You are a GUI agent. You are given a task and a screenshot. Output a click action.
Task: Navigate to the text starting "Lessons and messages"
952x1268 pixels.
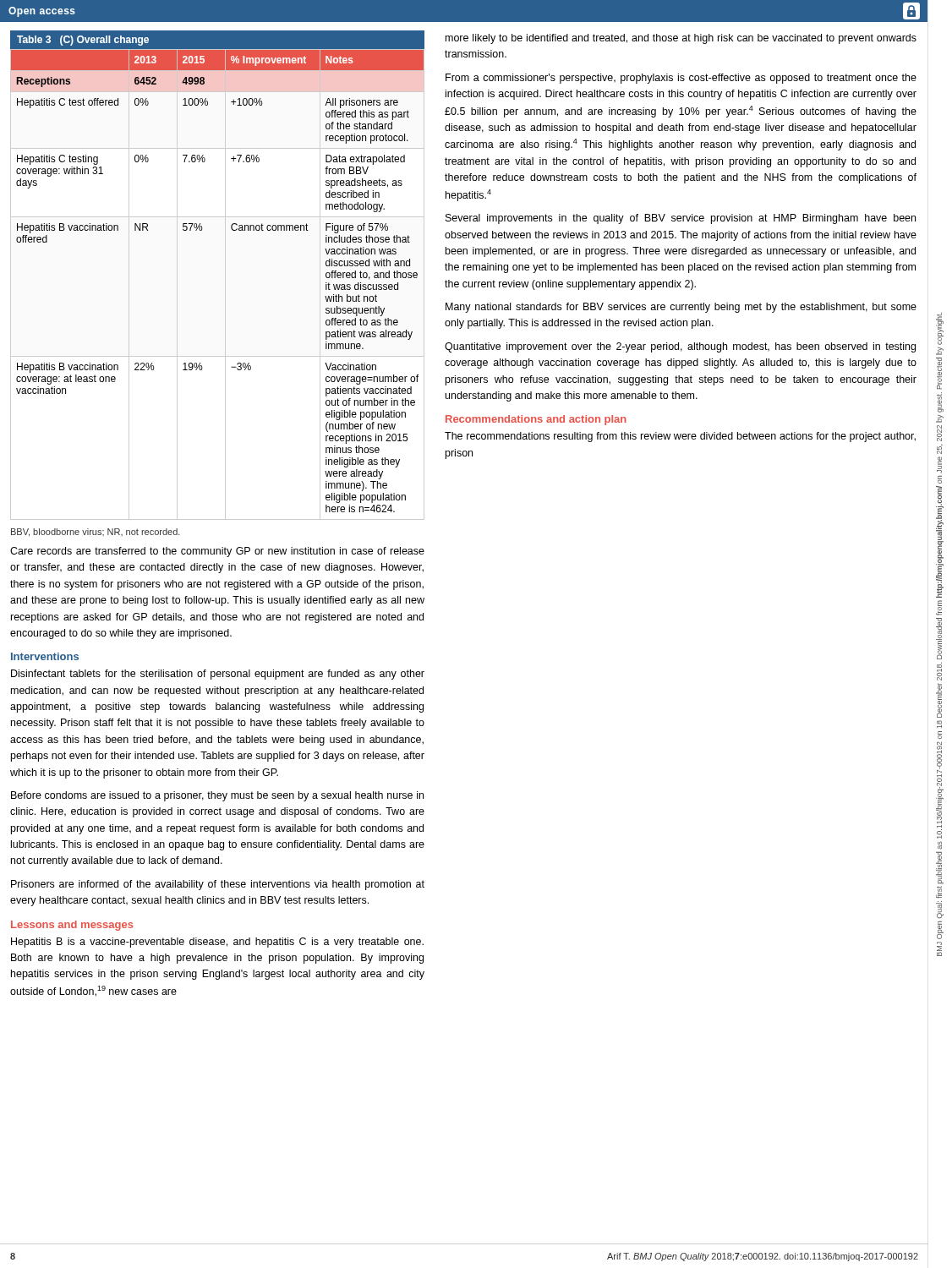pos(72,924)
